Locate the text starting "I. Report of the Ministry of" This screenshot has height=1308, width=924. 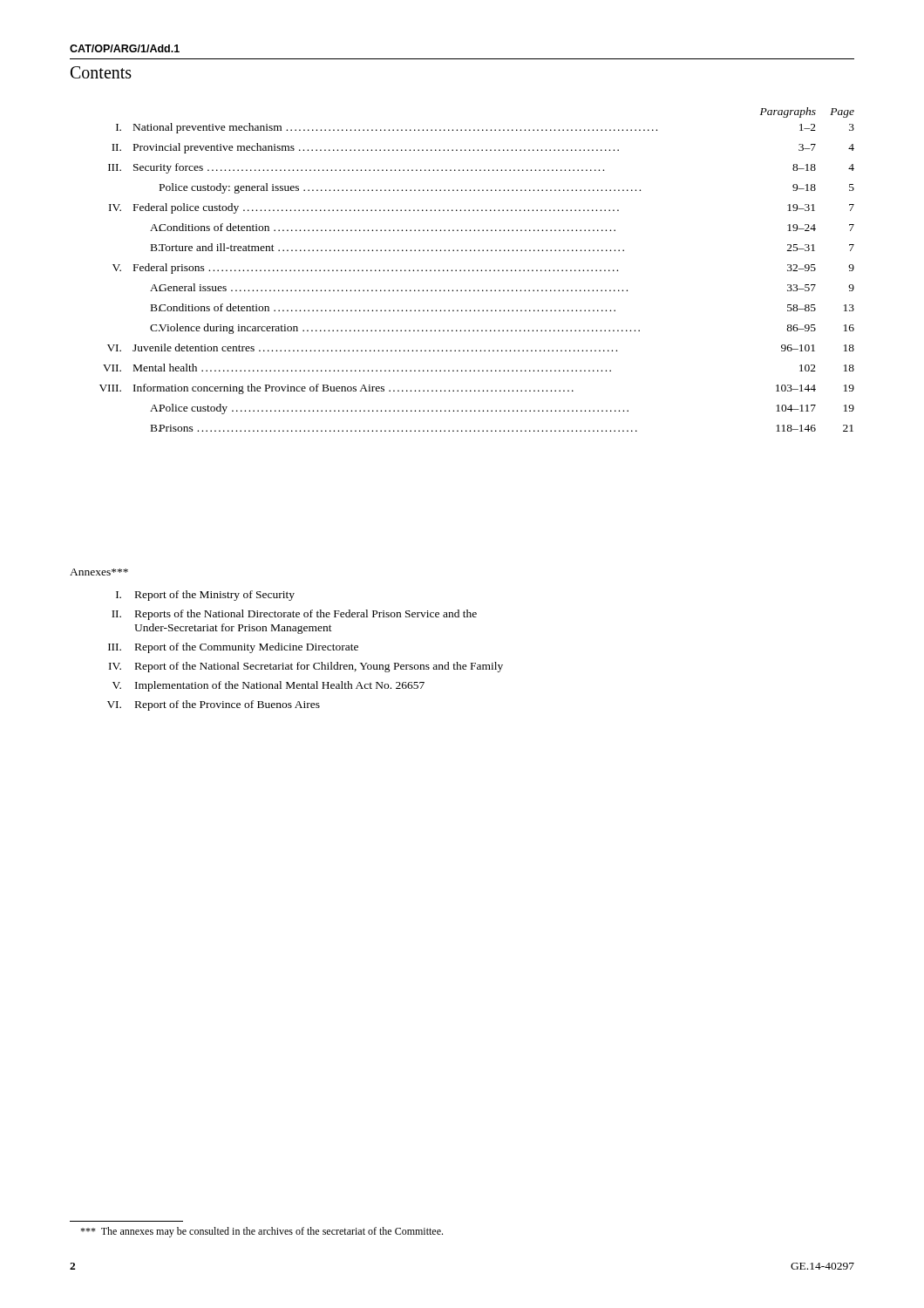pyautogui.click(x=205, y=596)
